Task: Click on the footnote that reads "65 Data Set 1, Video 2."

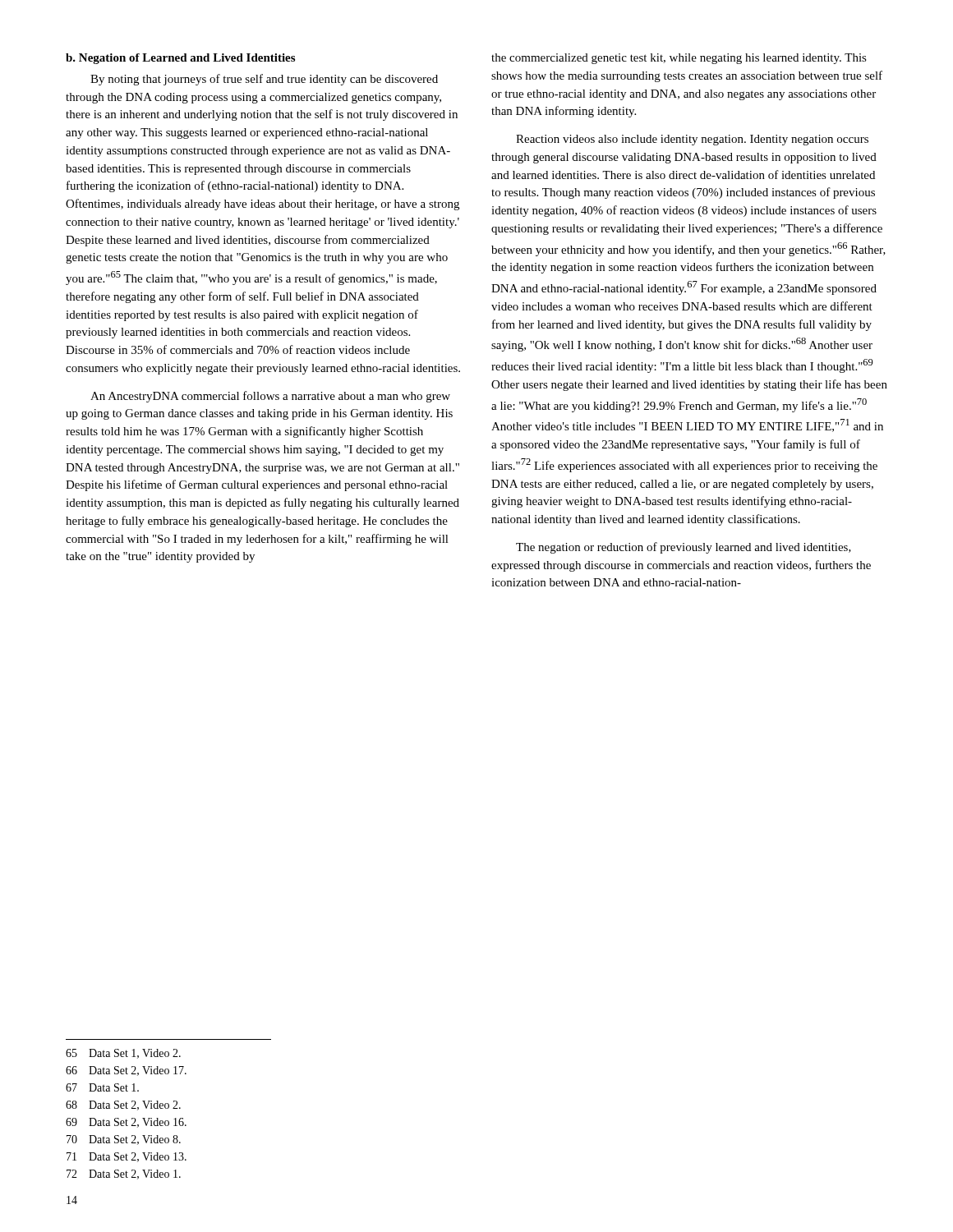Action: pos(123,1054)
